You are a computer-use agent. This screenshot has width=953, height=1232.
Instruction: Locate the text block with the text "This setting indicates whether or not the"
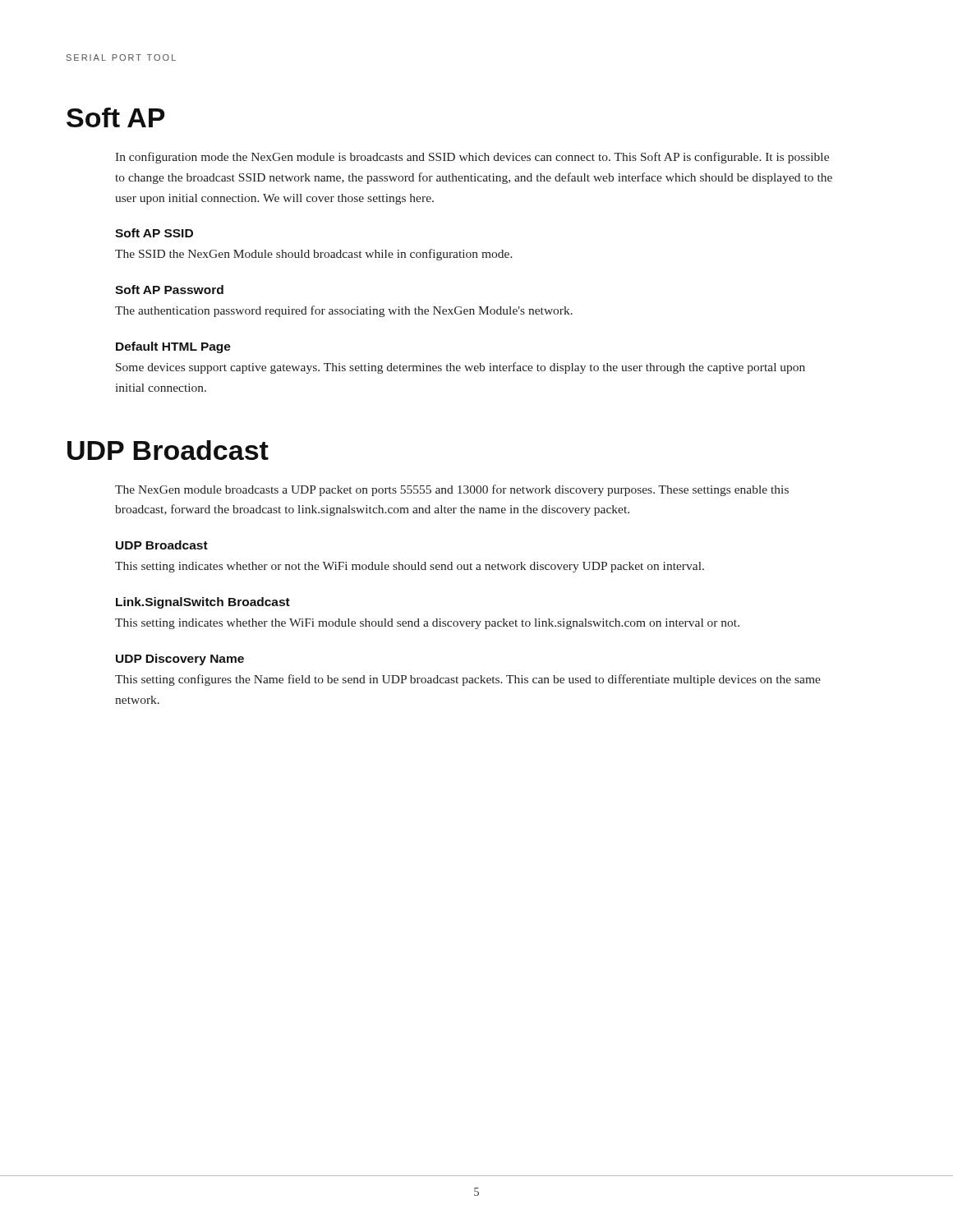[410, 566]
